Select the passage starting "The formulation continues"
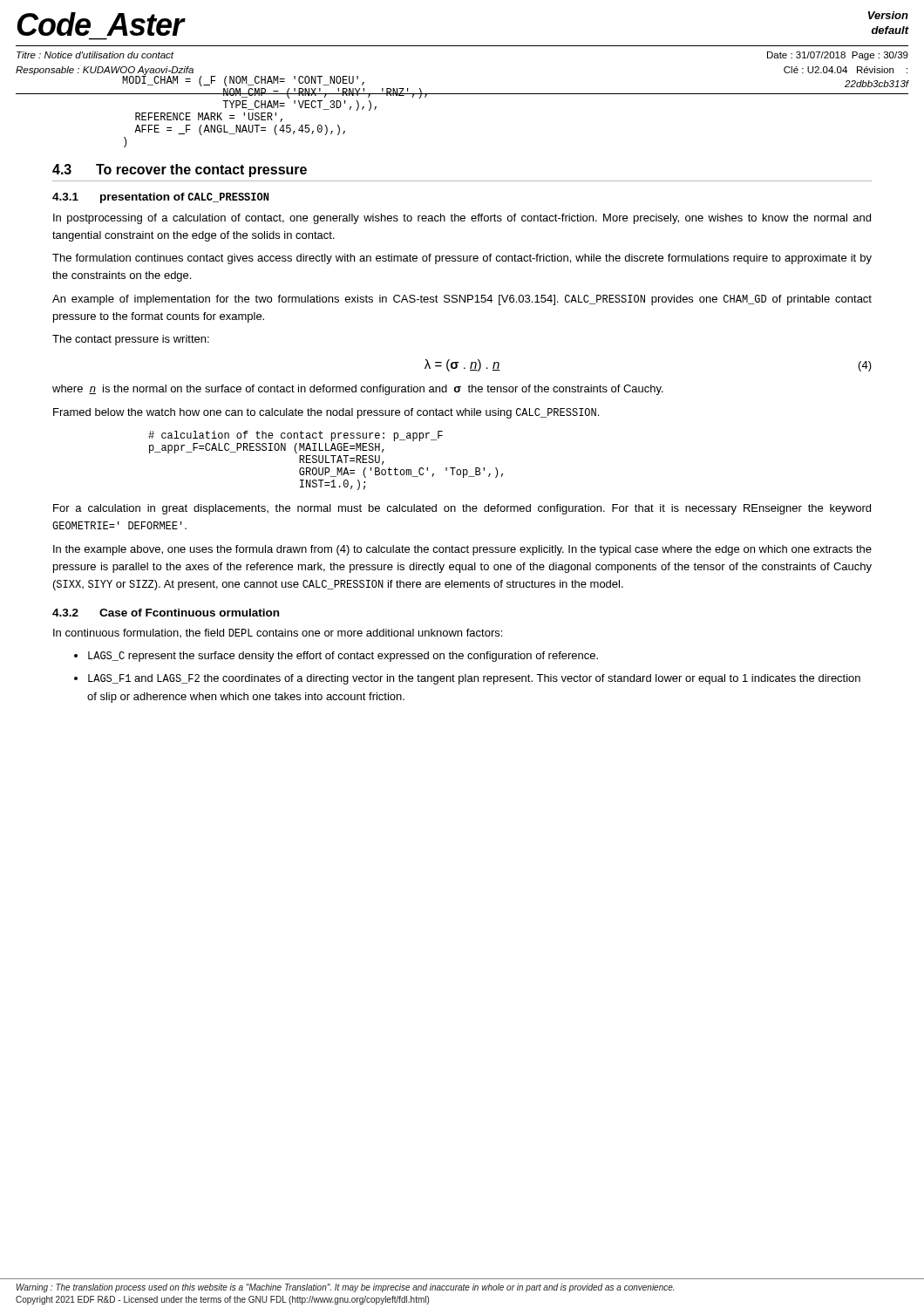The height and width of the screenshot is (1308, 924). click(462, 267)
